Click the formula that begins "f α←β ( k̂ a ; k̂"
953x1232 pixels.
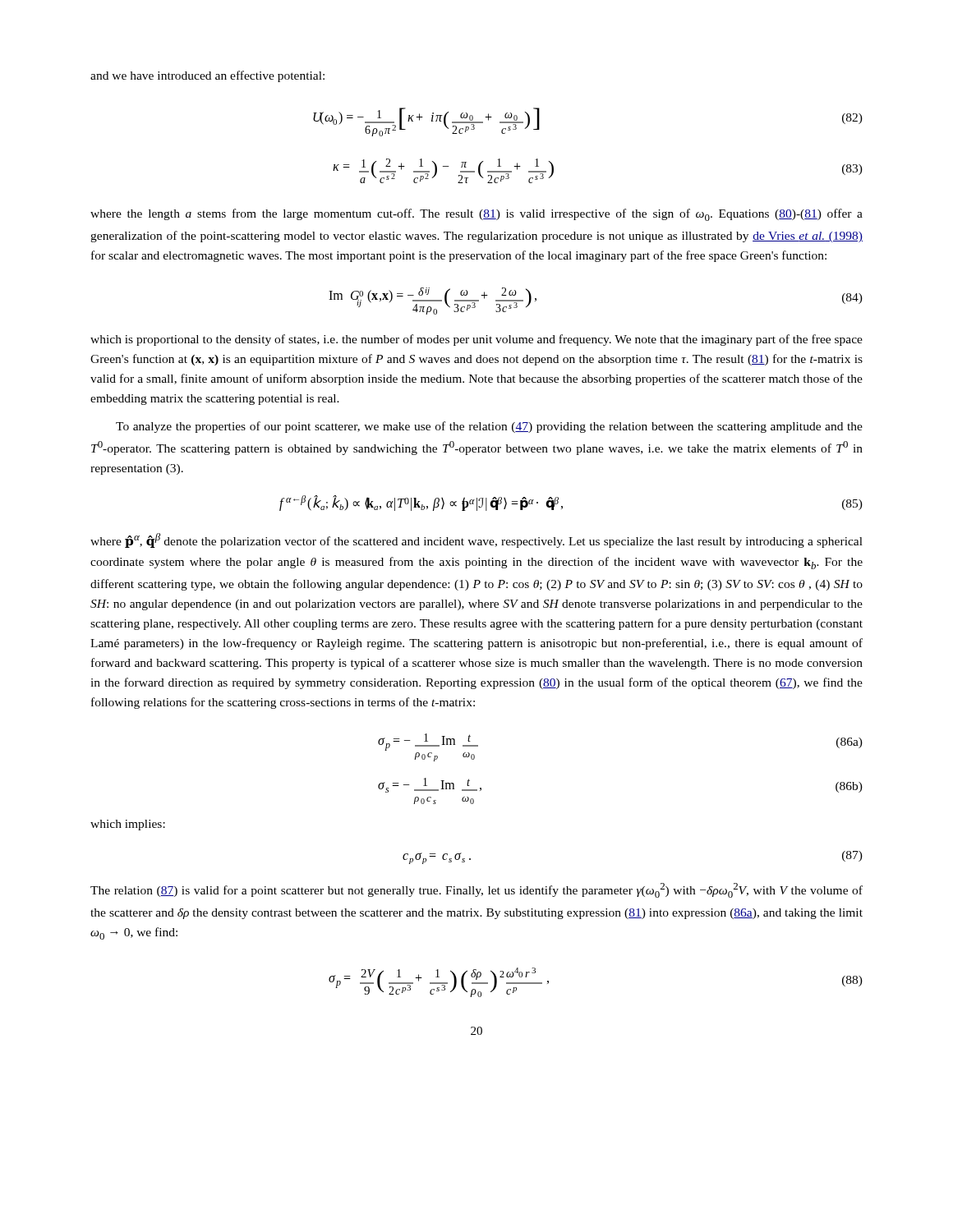pyautogui.click(x=567, y=504)
